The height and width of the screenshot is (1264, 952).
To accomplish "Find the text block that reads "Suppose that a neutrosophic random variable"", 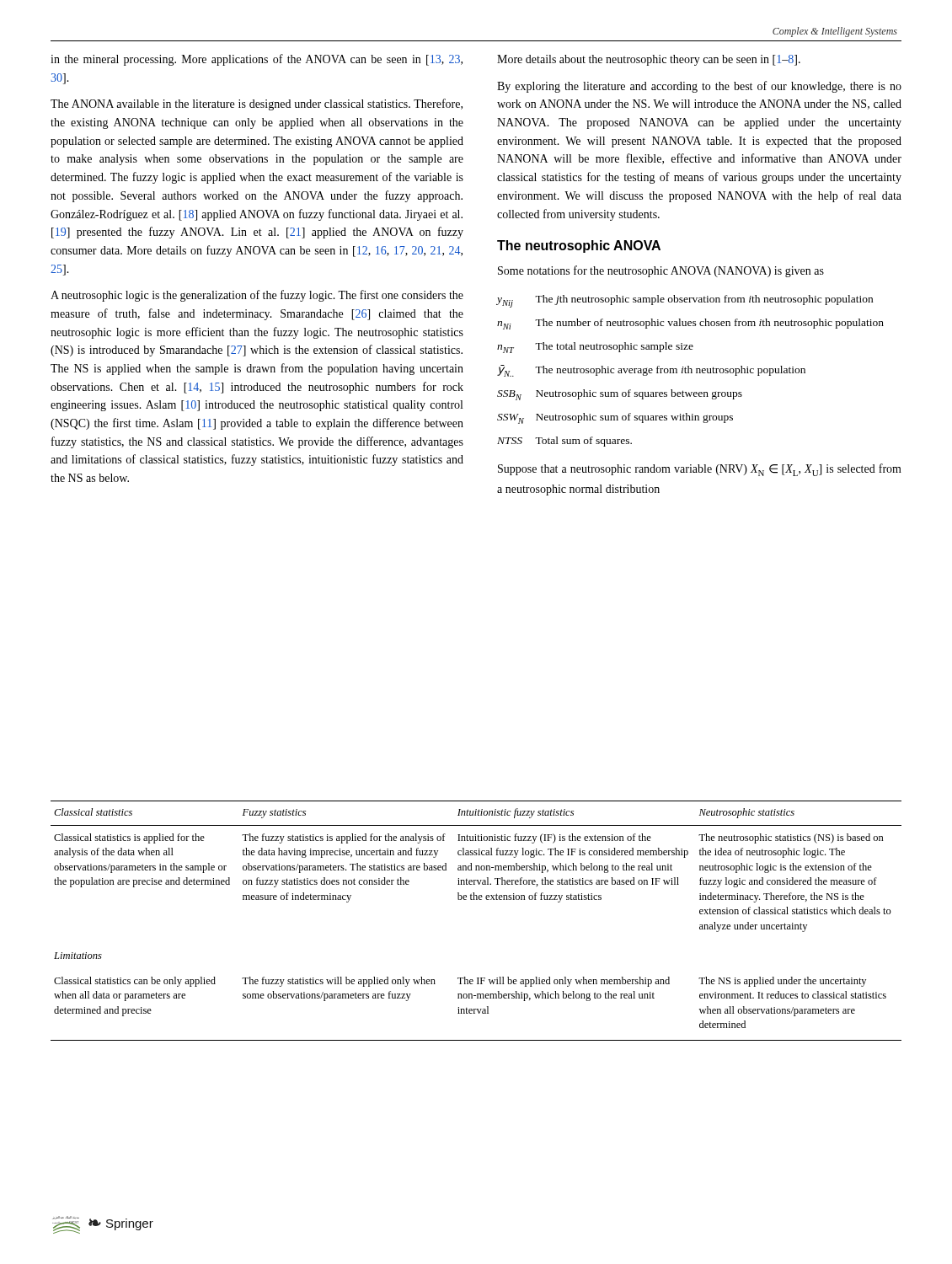I will pyautogui.click(x=699, y=479).
